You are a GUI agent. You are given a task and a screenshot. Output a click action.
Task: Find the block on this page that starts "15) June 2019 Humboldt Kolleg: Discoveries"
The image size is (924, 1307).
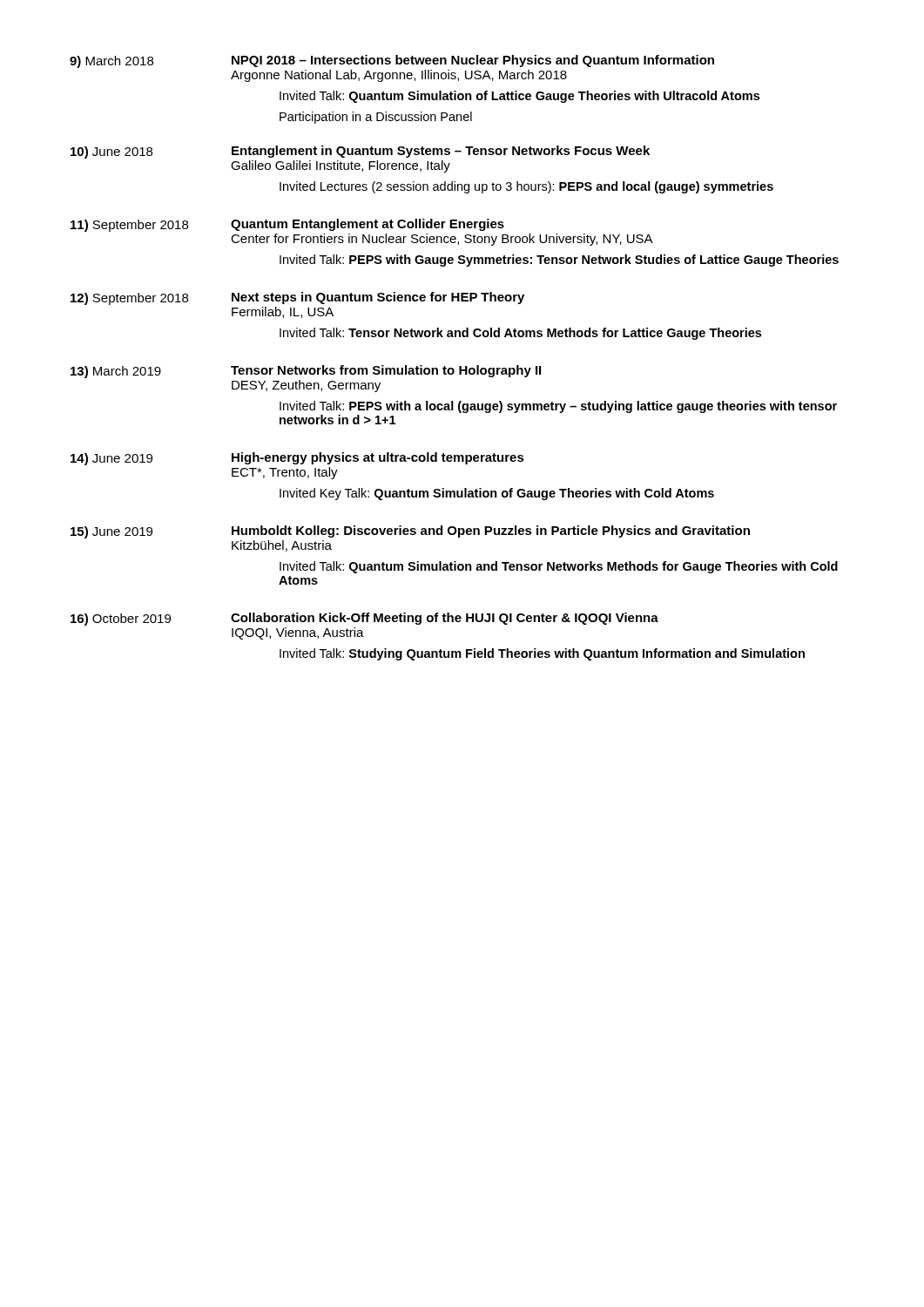(x=462, y=559)
